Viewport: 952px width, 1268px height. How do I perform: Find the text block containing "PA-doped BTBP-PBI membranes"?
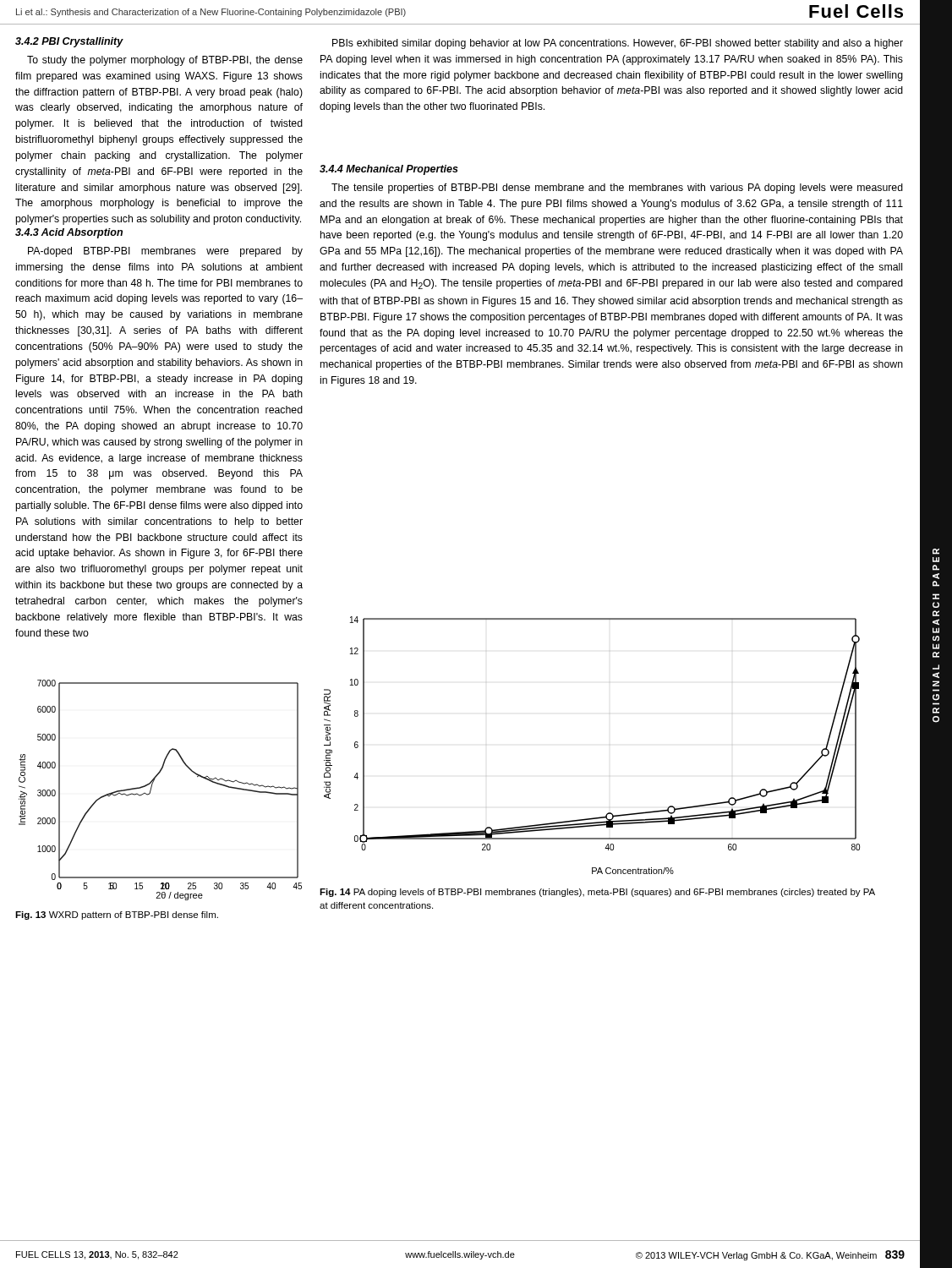pos(159,442)
